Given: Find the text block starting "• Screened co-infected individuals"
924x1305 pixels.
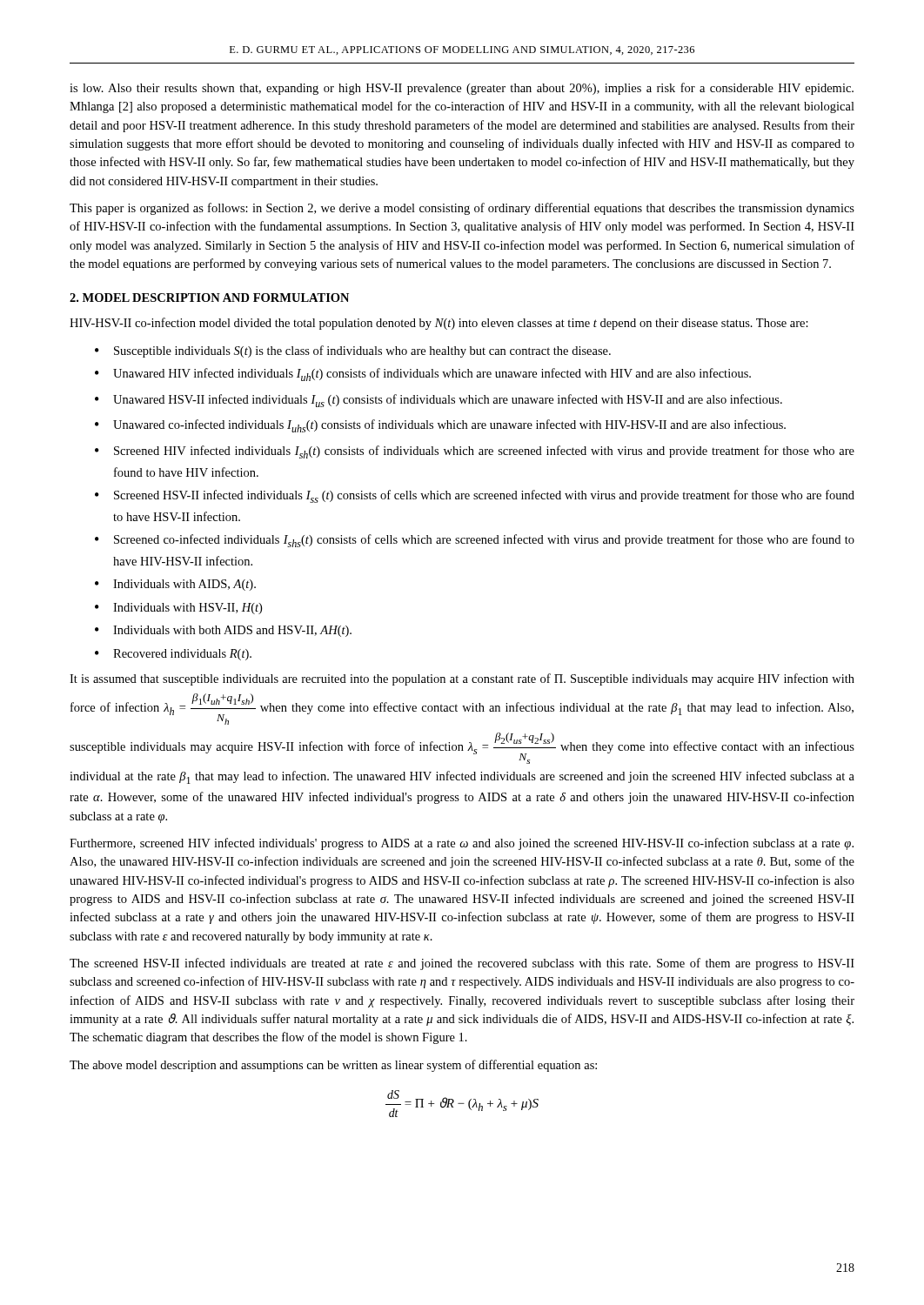Looking at the screenshot, I should coord(474,551).
